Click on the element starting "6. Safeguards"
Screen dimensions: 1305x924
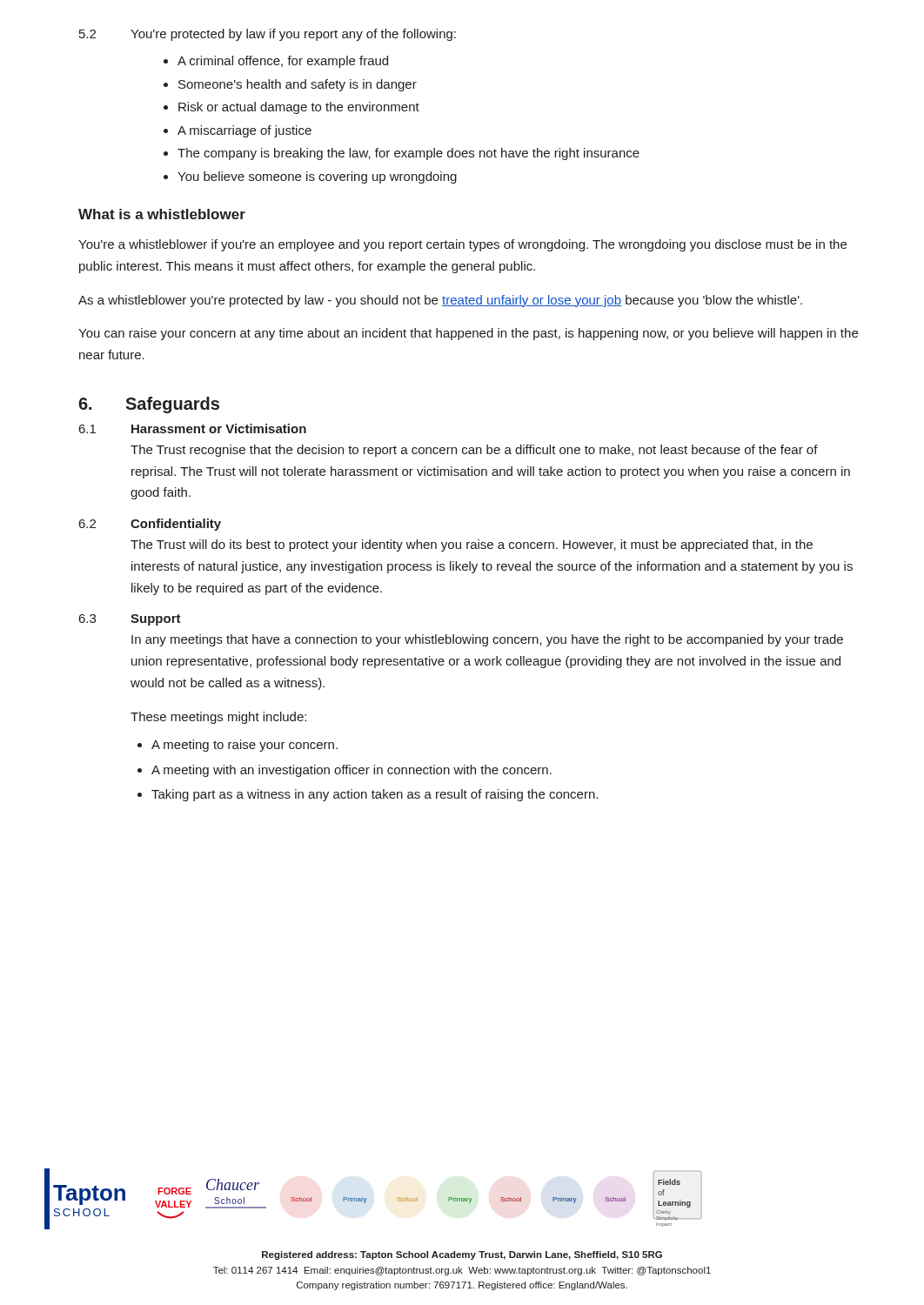(x=149, y=404)
